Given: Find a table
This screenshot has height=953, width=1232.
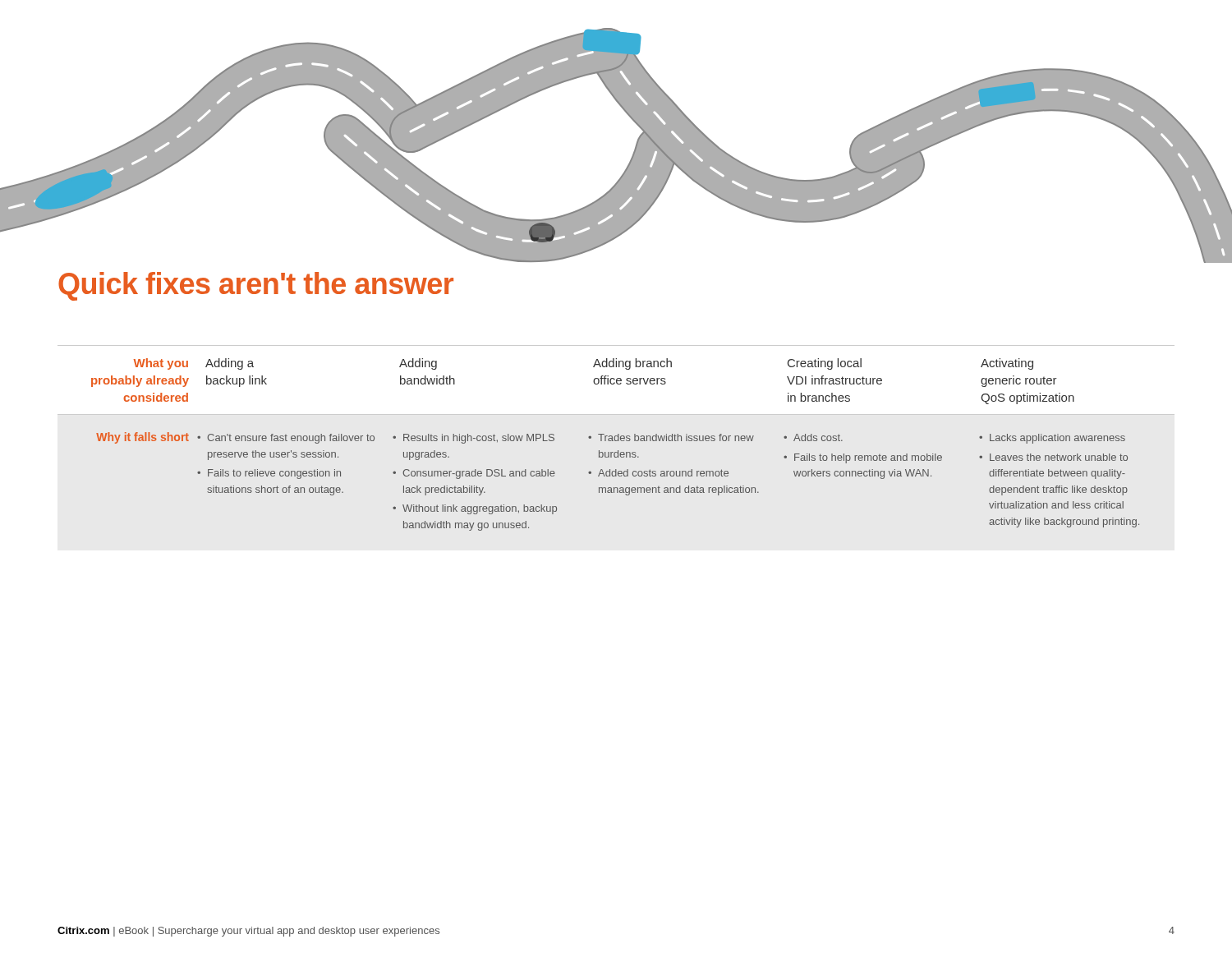Looking at the screenshot, I should tap(616, 448).
